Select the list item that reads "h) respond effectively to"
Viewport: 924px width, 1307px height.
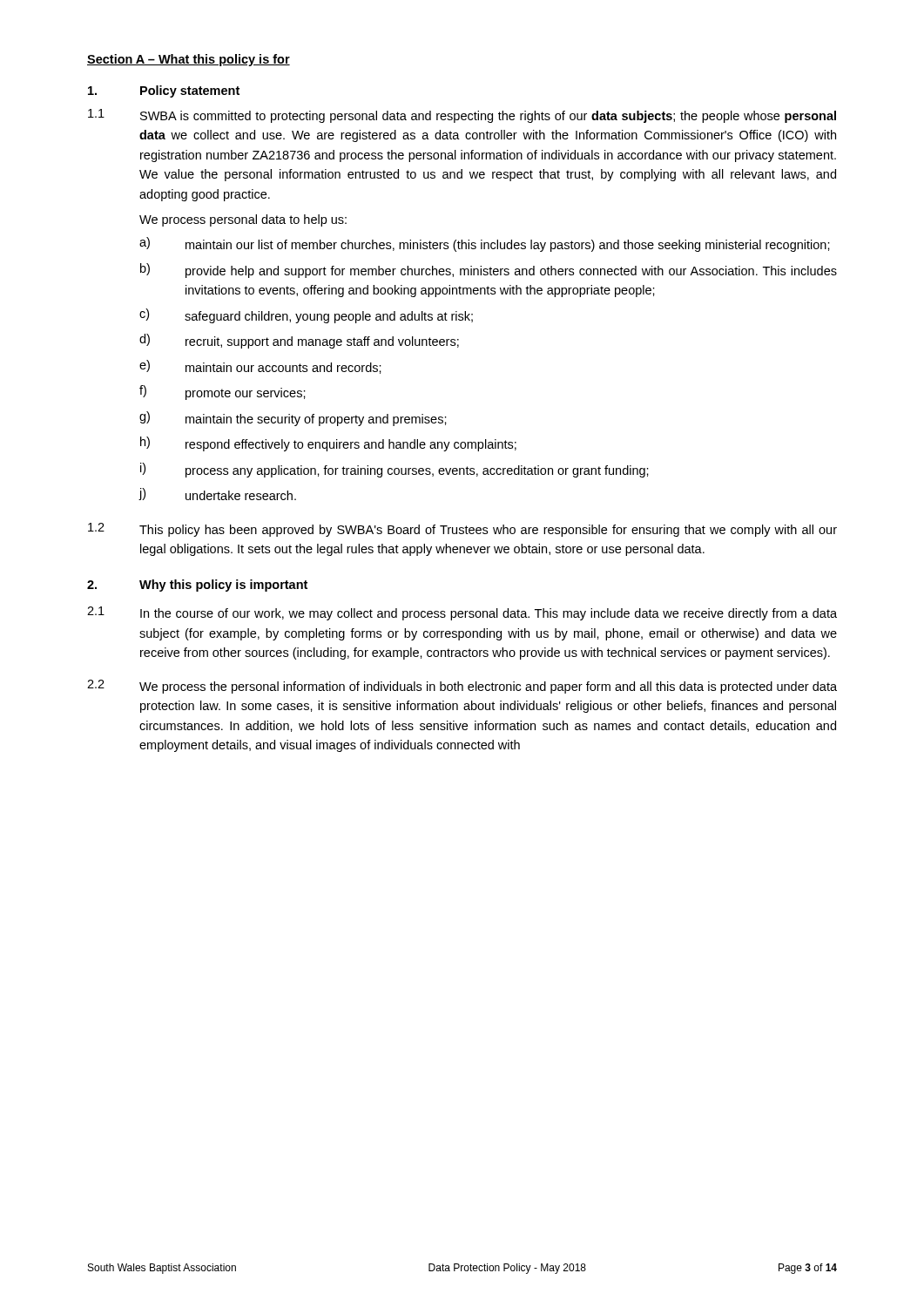click(488, 445)
